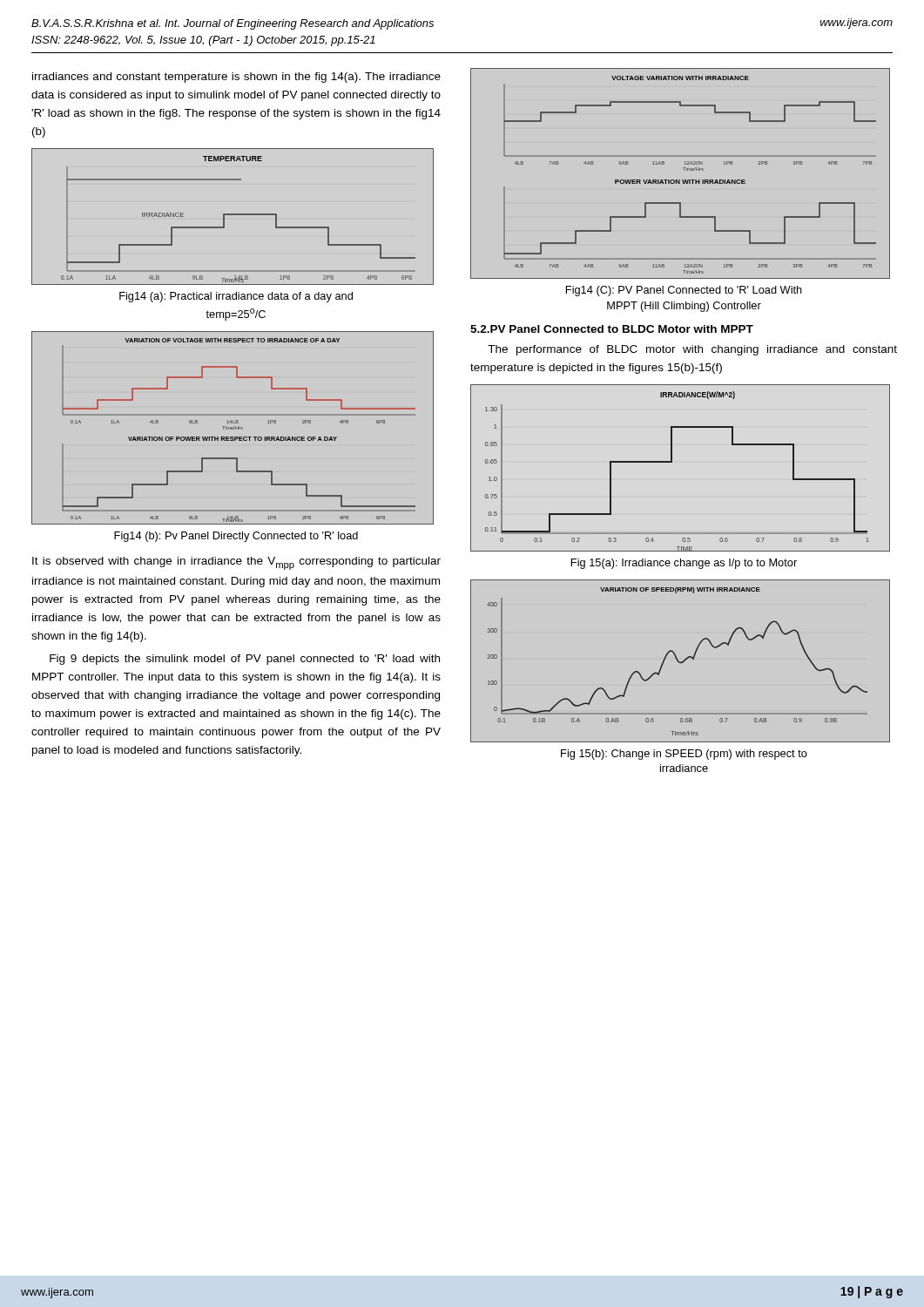
Task: Find the caption on this page that starts "Fig 15(a): Irradiance"
Action: [x=684, y=562]
